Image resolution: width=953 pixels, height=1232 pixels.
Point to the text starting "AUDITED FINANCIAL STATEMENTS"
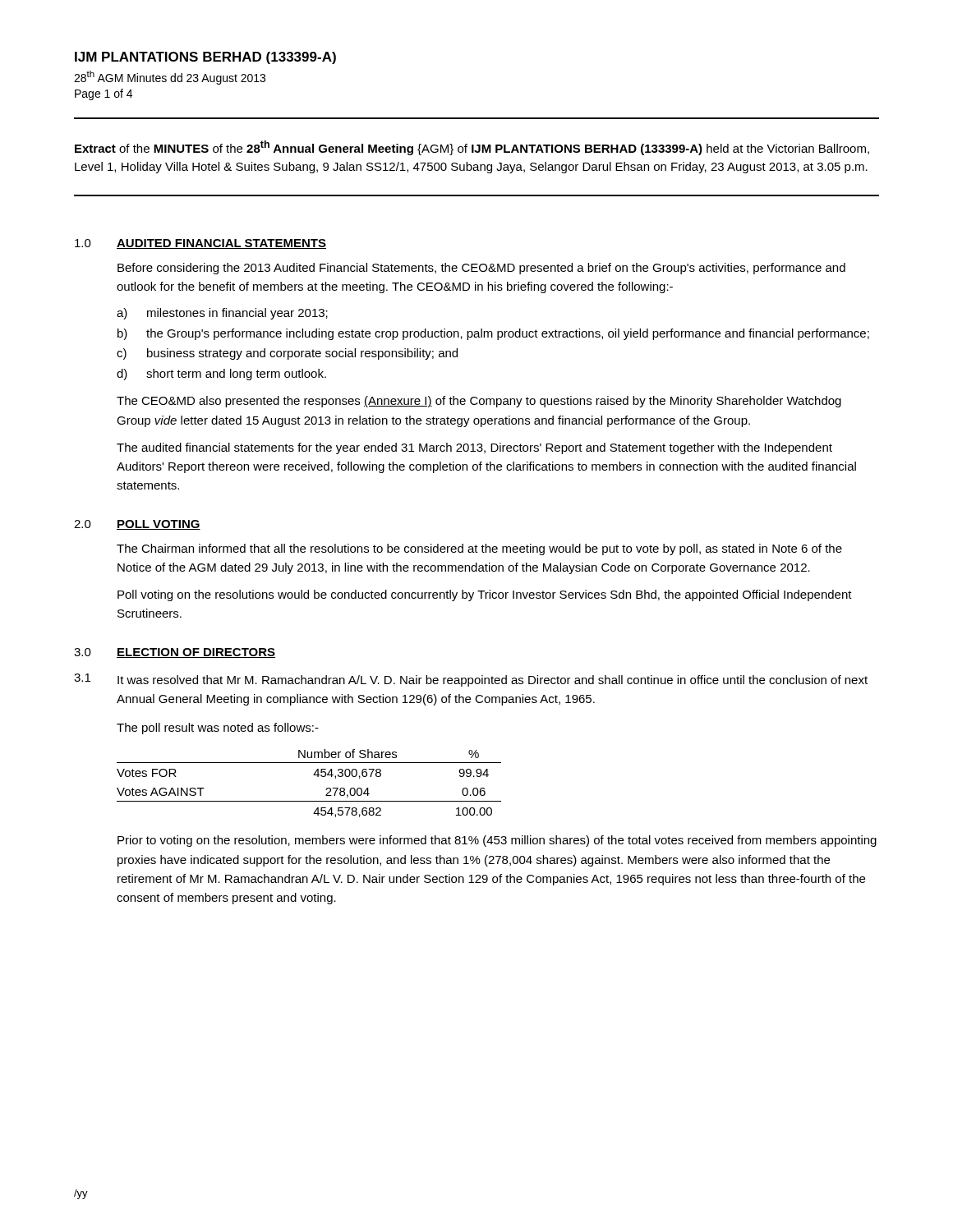pos(221,243)
